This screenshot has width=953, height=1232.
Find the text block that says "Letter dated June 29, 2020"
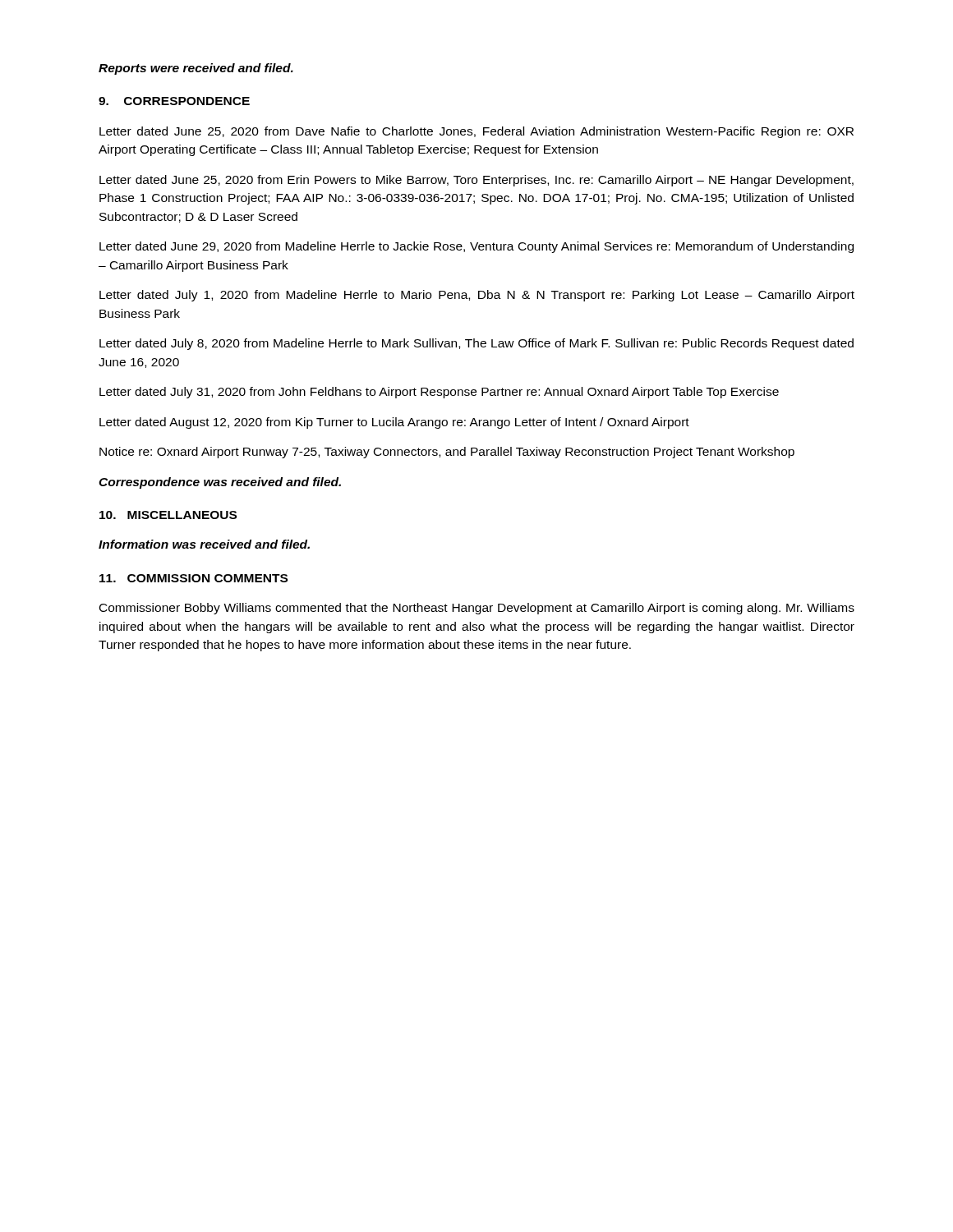pos(476,255)
